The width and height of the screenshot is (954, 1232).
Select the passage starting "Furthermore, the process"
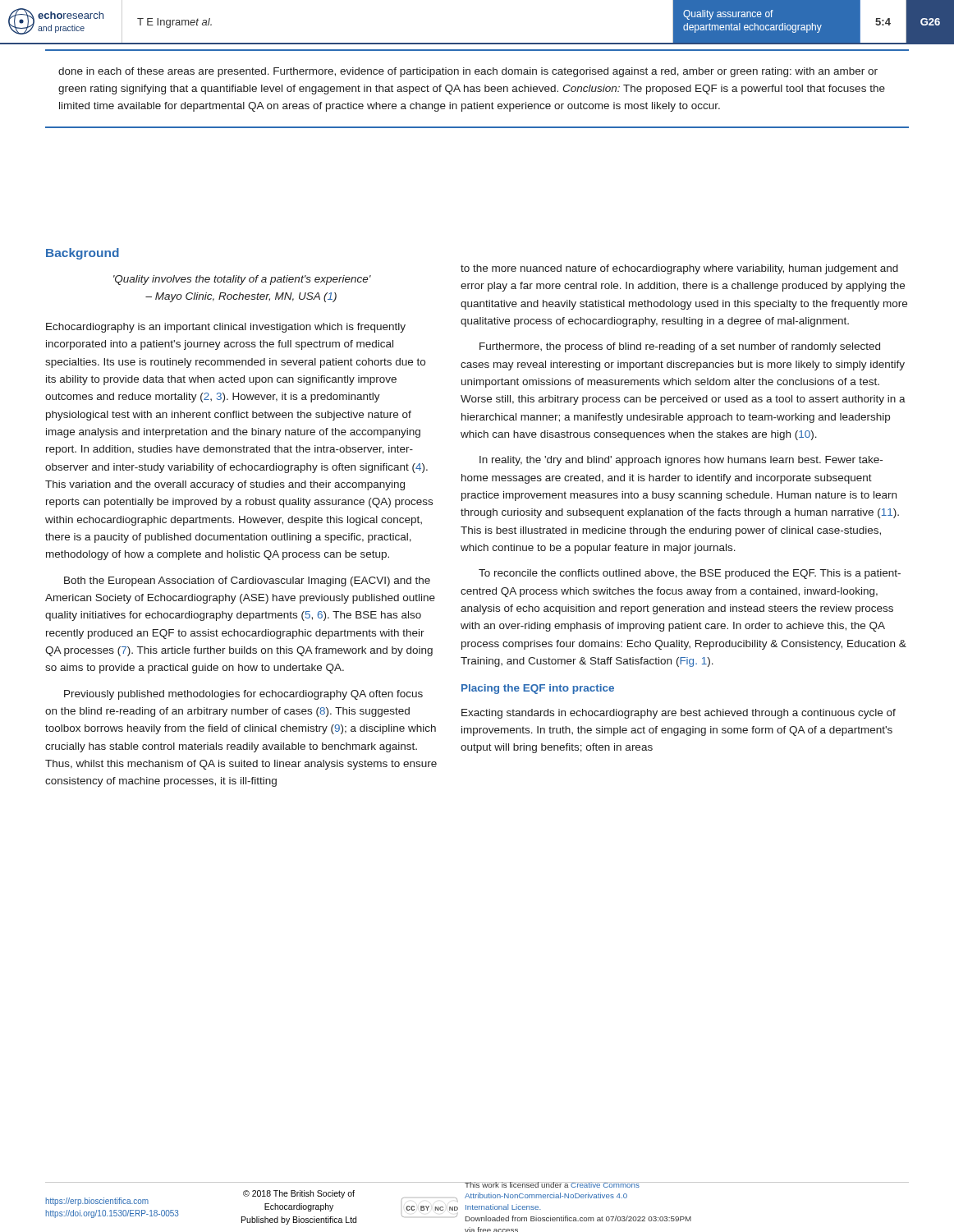tap(683, 390)
